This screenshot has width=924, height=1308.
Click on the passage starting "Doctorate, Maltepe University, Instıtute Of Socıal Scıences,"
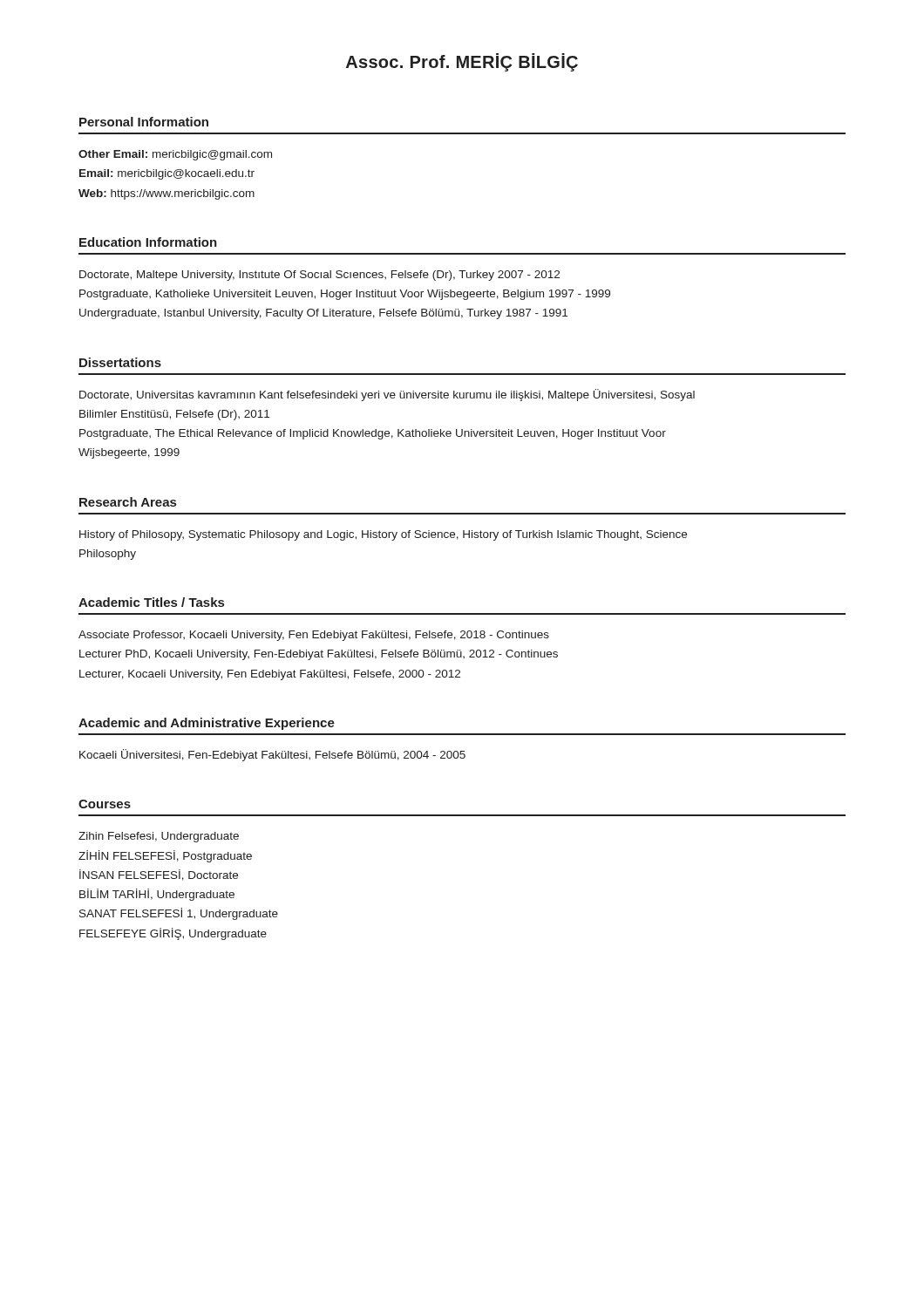pos(345,293)
